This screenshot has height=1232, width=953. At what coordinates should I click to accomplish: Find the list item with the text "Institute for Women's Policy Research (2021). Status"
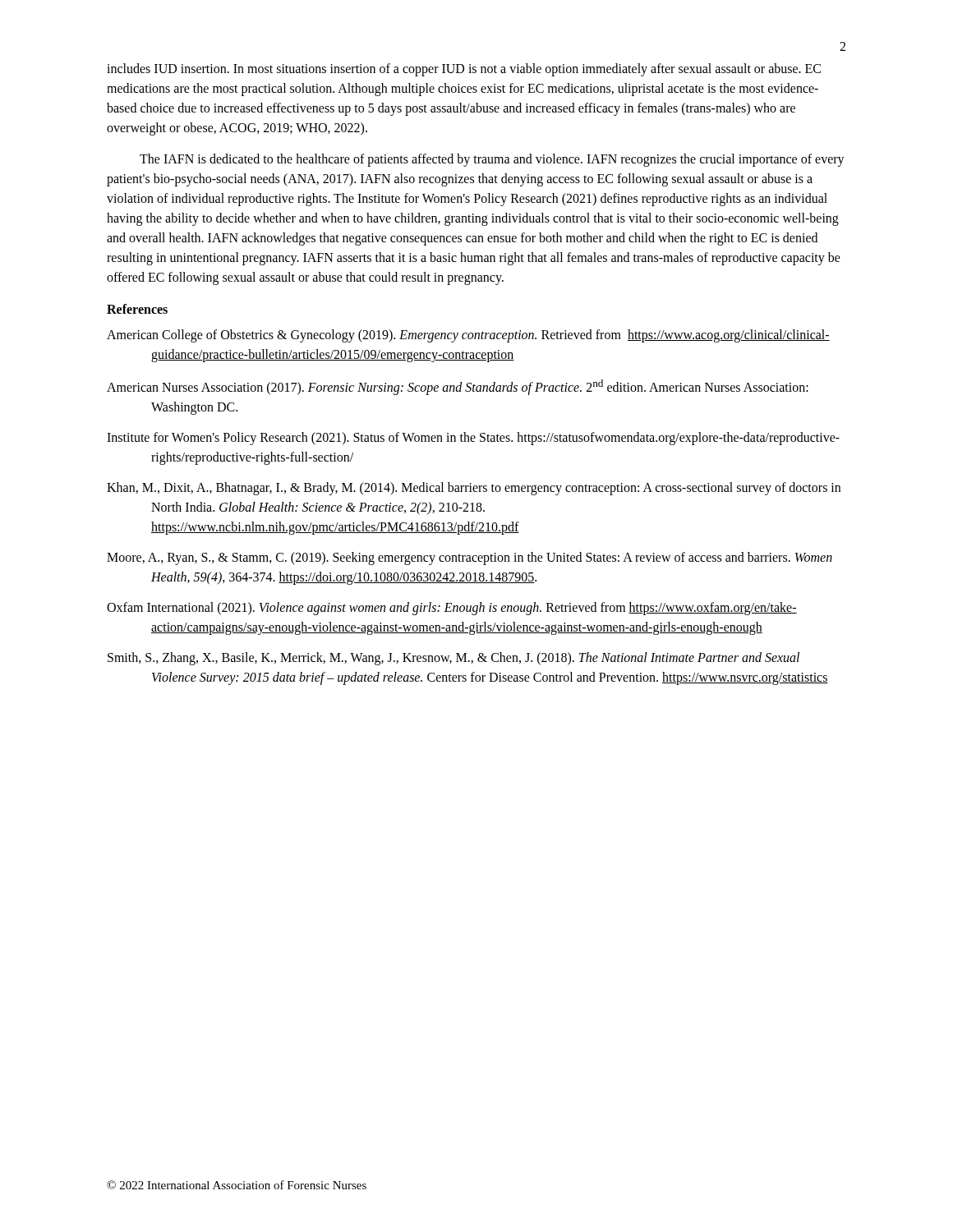473,448
